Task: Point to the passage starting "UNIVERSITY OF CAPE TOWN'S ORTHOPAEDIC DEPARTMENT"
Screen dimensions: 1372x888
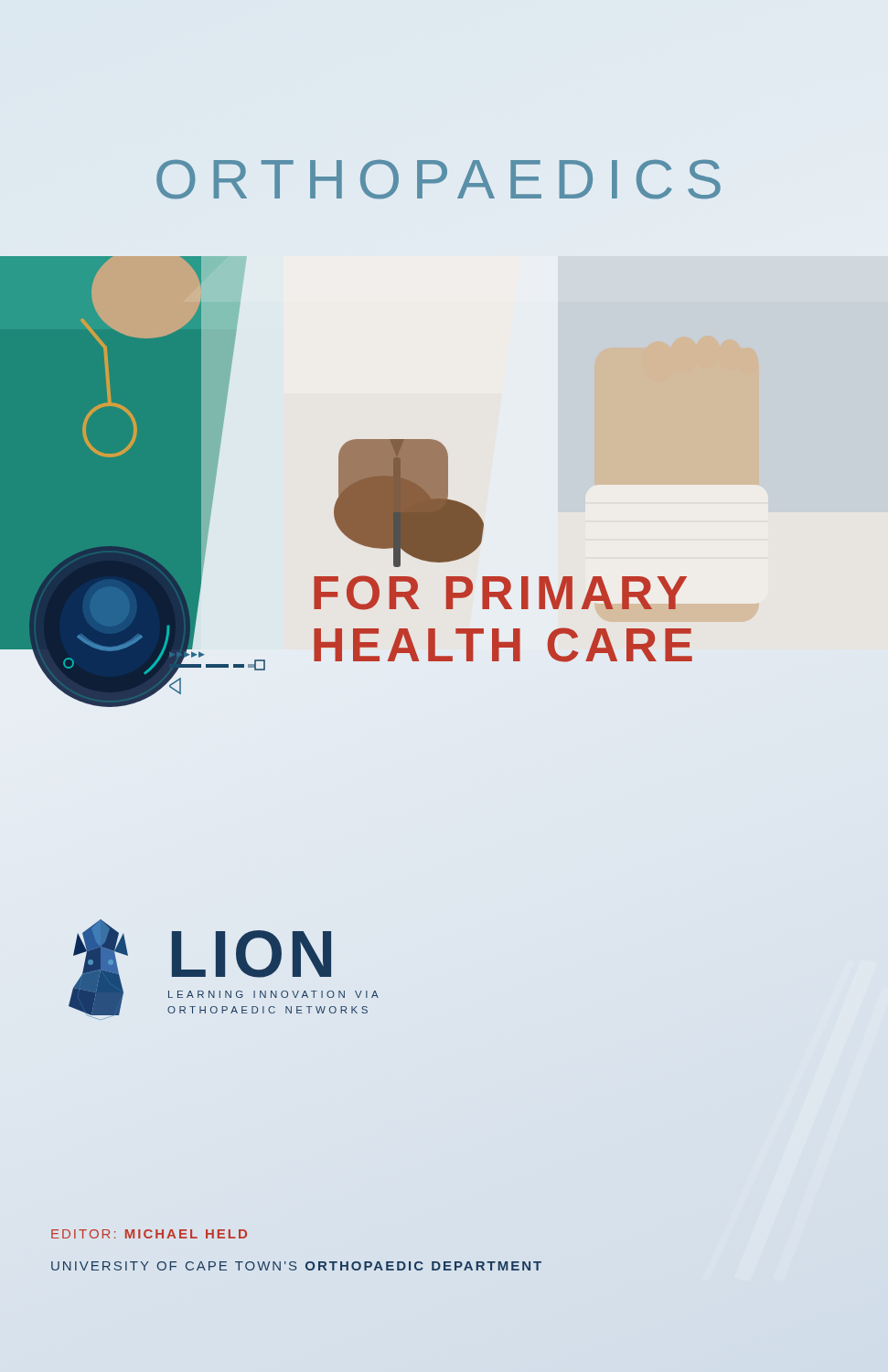Action: (297, 1265)
